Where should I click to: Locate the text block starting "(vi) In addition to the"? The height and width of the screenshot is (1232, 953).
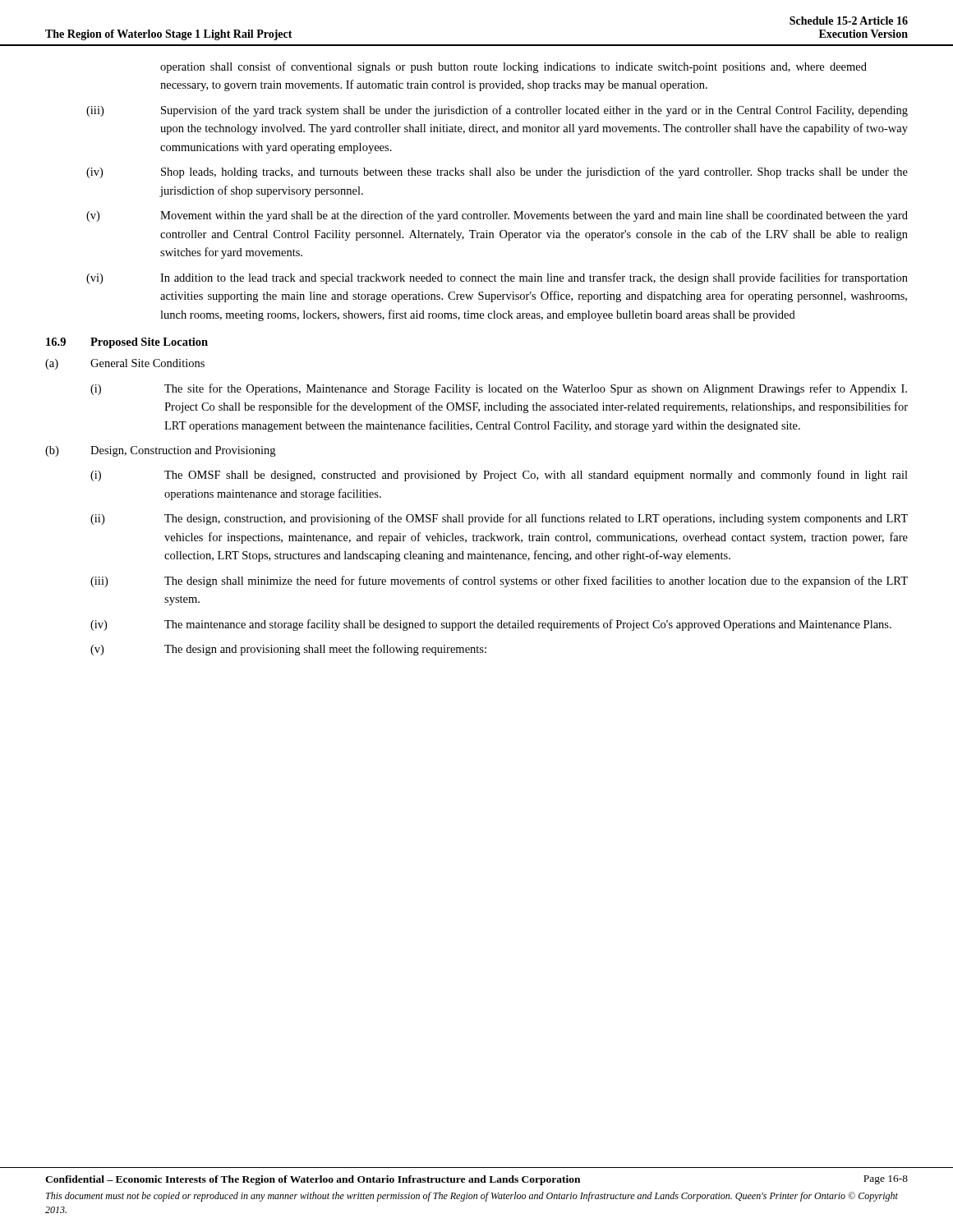pos(476,296)
